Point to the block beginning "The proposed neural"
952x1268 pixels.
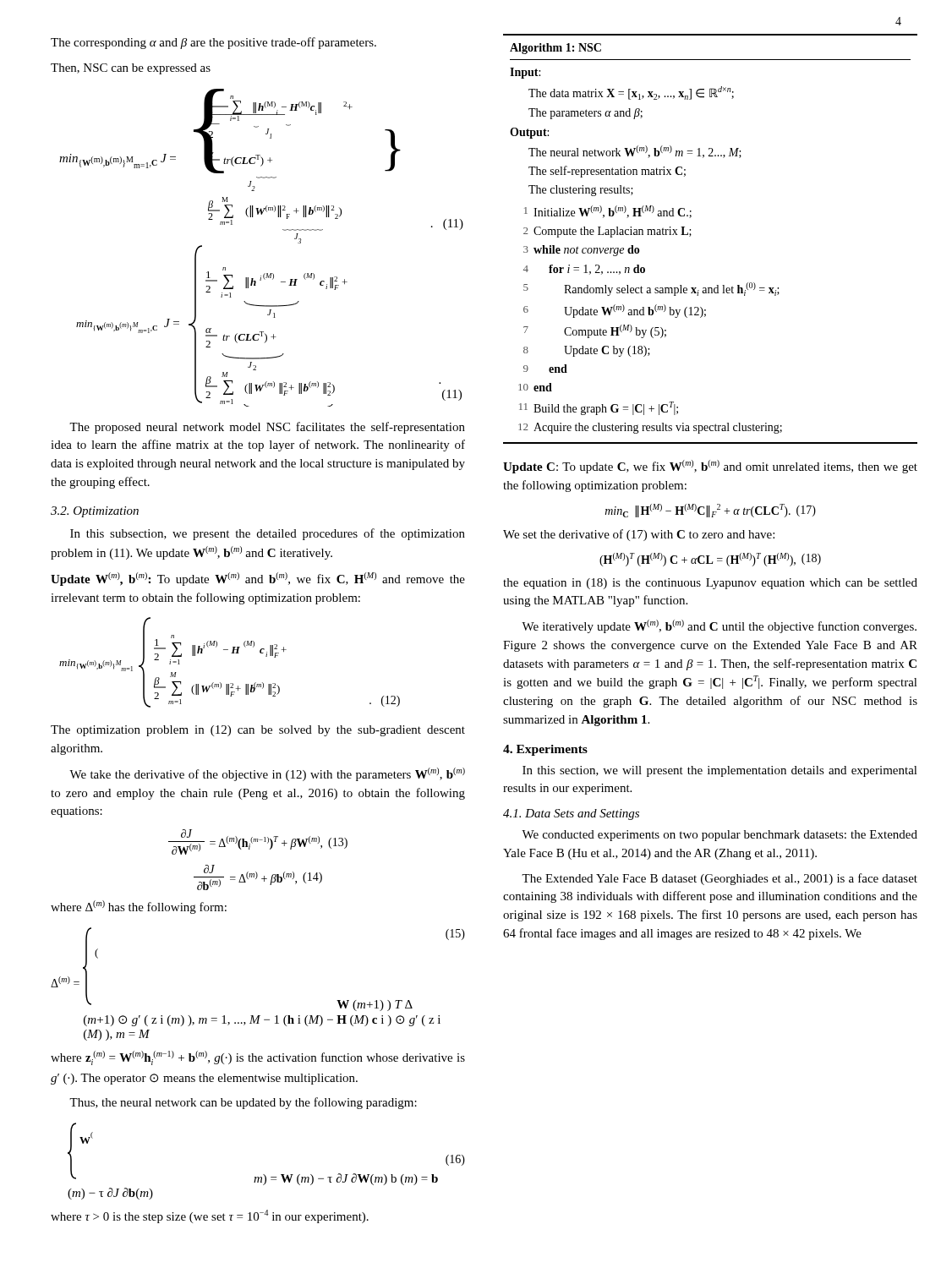[258, 455]
